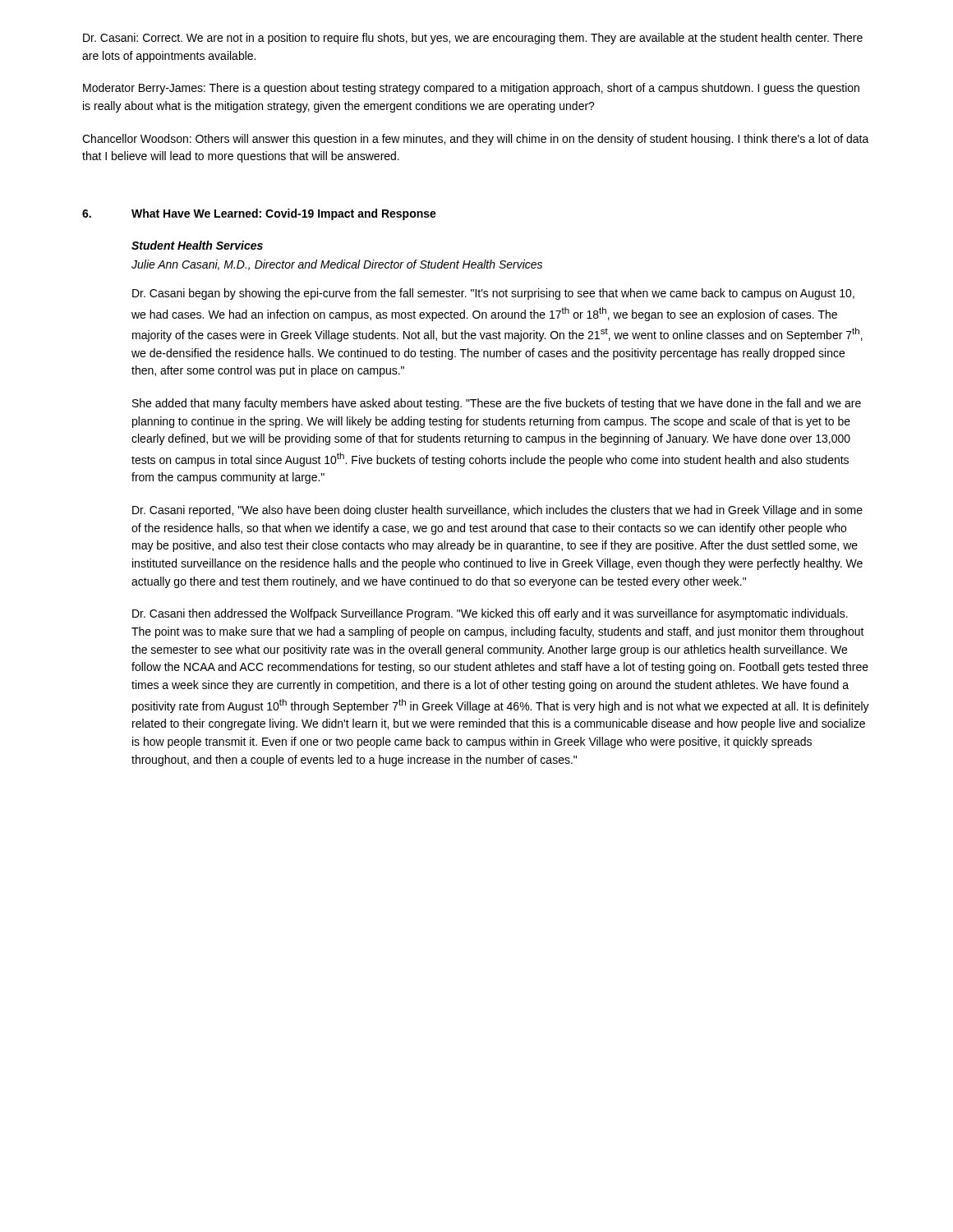Select the text block that says "Chancellor Woodson: Others will answer"
Image resolution: width=953 pixels, height=1232 pixels.
(475, 148)
